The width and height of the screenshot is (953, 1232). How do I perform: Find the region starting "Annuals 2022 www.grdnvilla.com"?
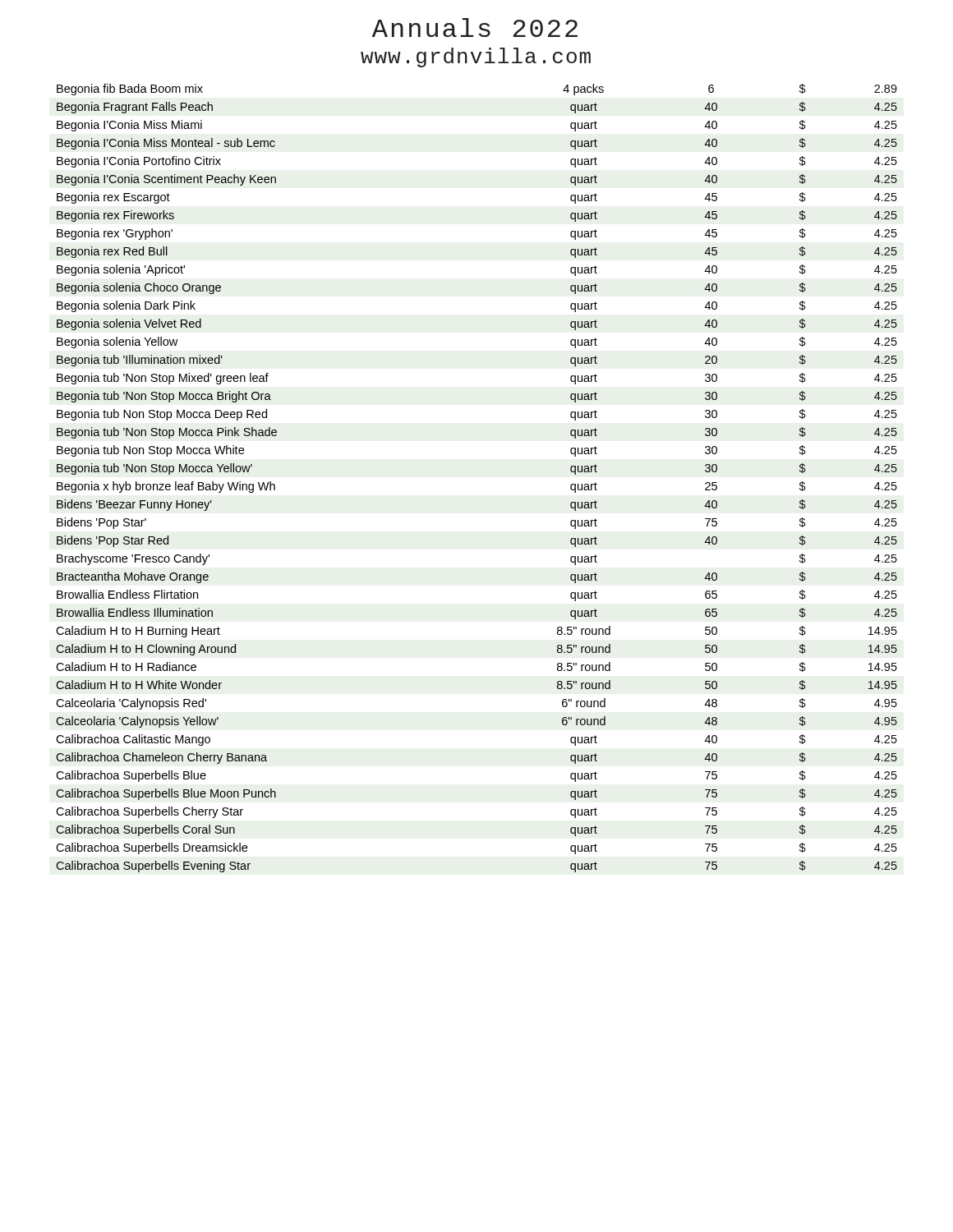pos(476,42)
